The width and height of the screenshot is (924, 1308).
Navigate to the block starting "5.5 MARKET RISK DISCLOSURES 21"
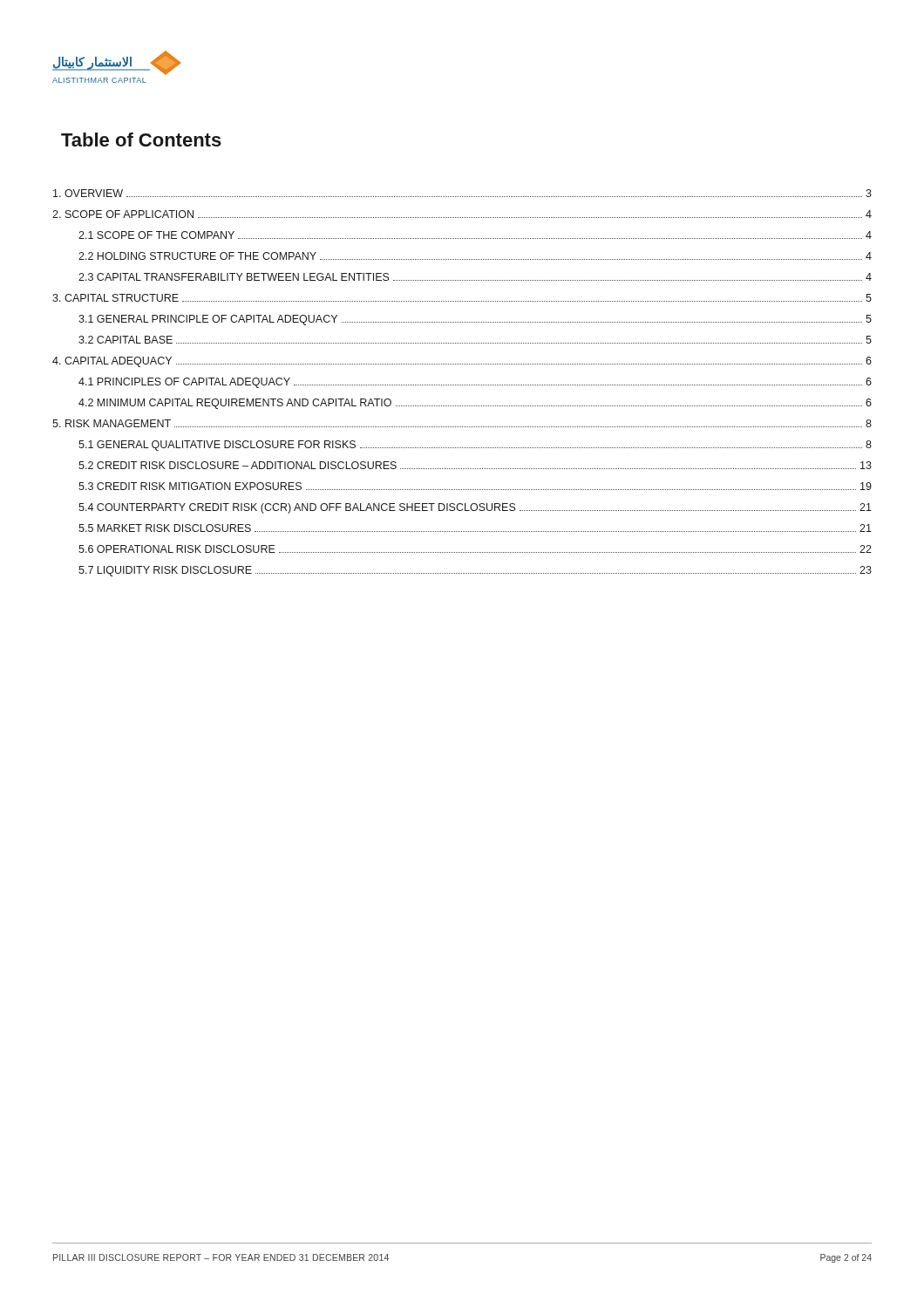click(x=475, y=528)
